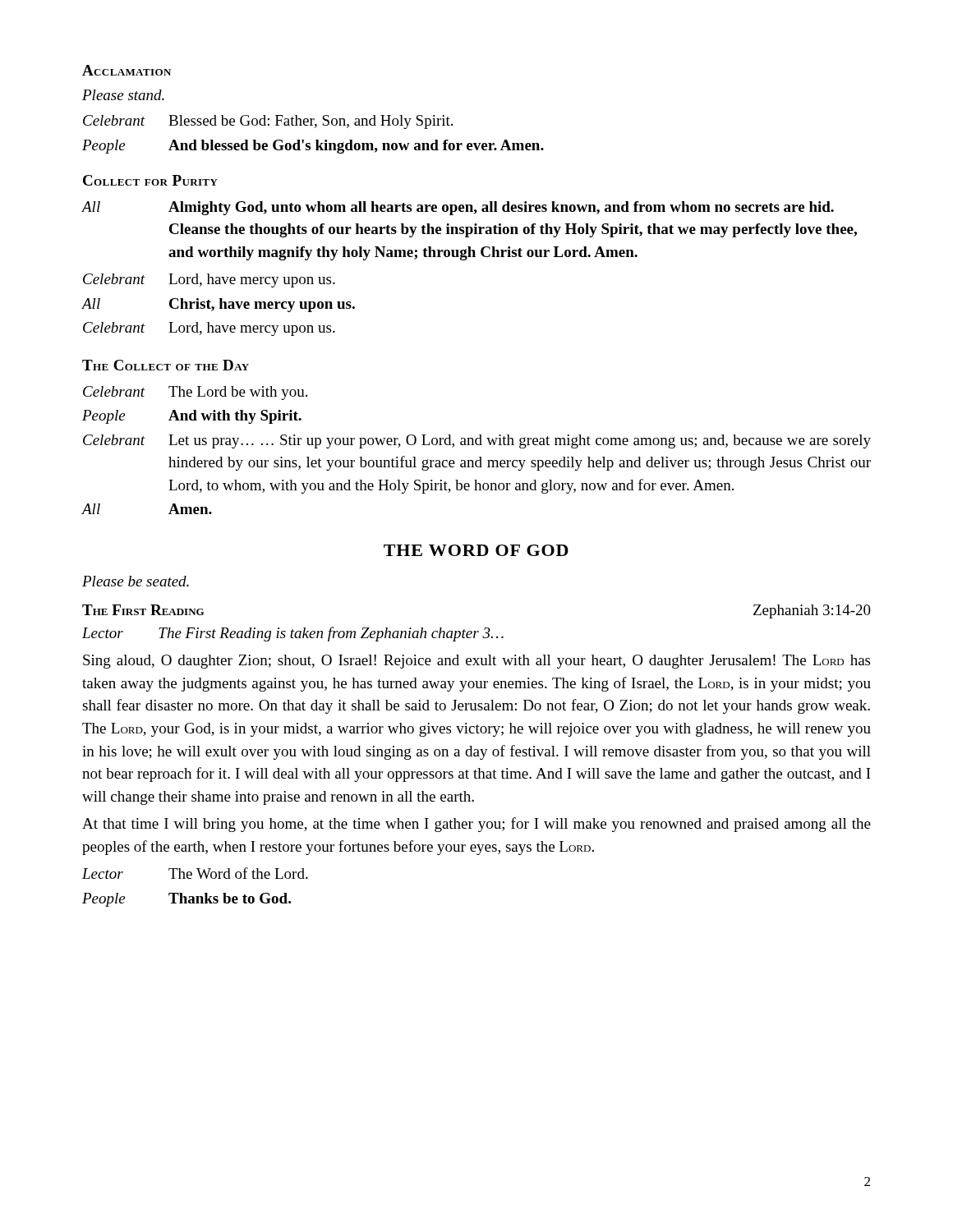Where does it say "Collect for Purity"?
Screen dimensions: 1232x953
(150, 180)
